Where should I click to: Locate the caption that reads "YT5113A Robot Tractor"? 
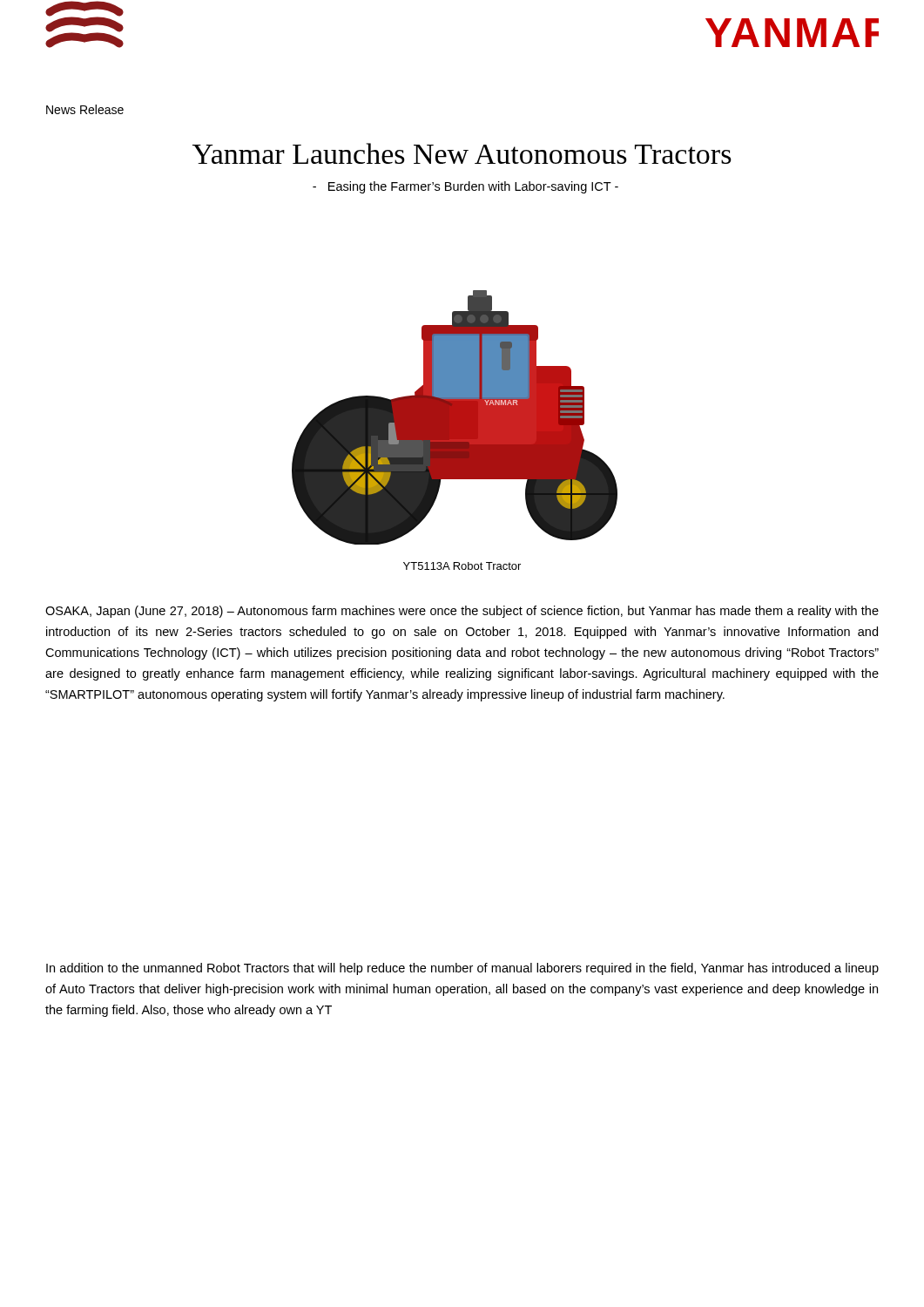coord(462,566)
